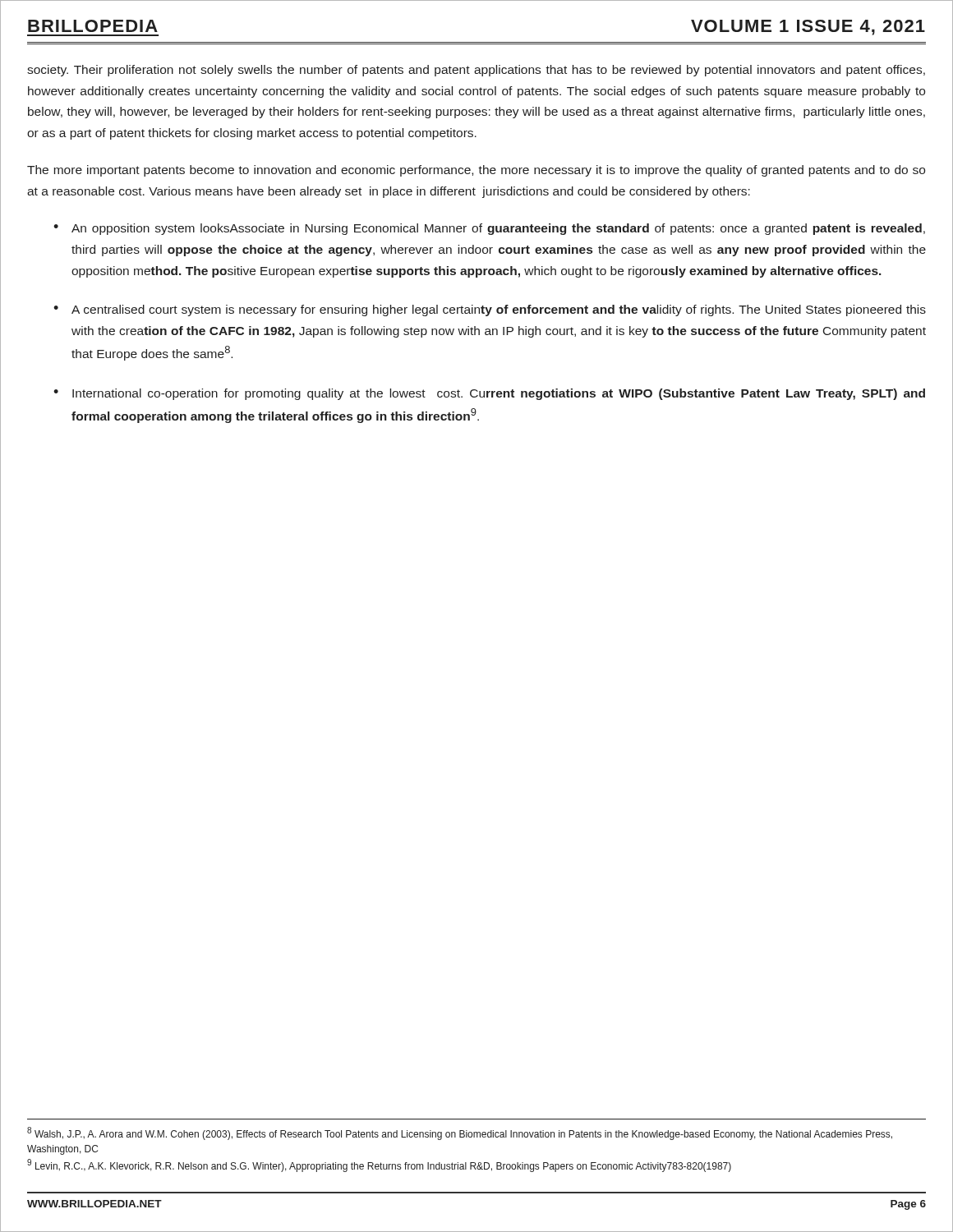Find the block on this page that starts "8 Walsh, J.P., A. Arora and"
Viewport: 953px width, 1232px height.
tap(460, 1133)
